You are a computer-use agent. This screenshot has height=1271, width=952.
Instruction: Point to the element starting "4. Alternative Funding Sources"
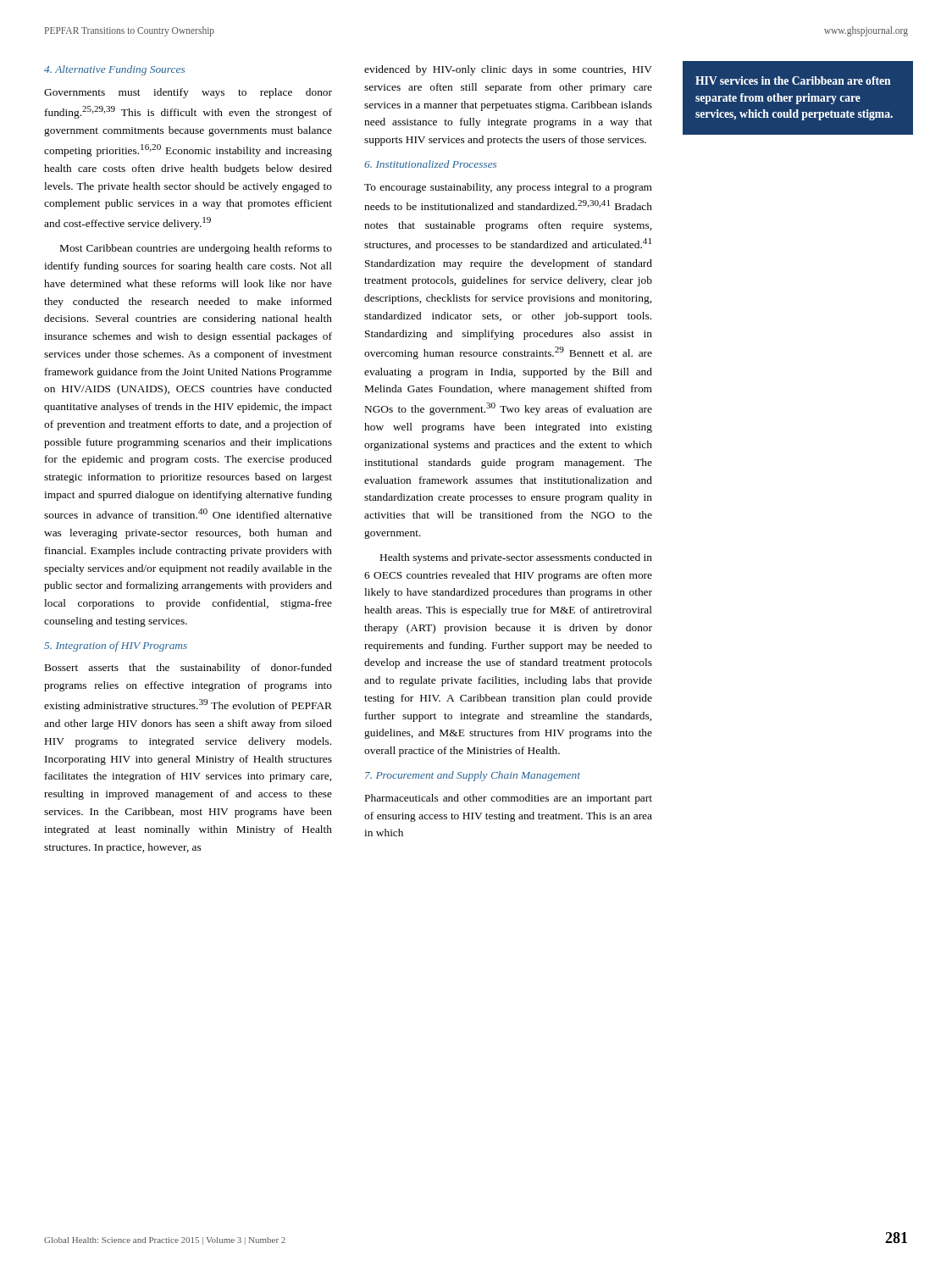pos(188,70)
